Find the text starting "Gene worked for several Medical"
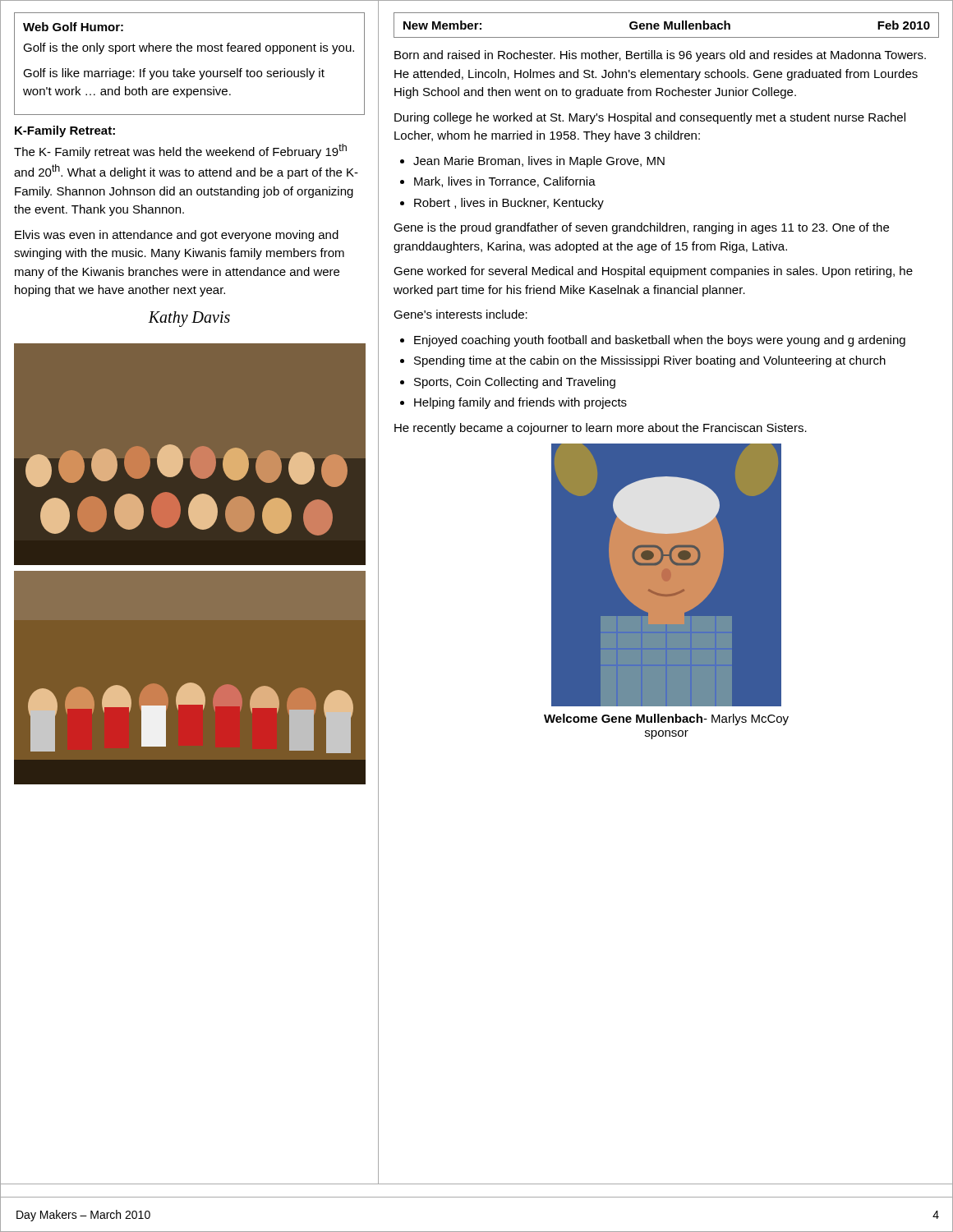This screenshot has width=953, height=1232. [666, 281]
